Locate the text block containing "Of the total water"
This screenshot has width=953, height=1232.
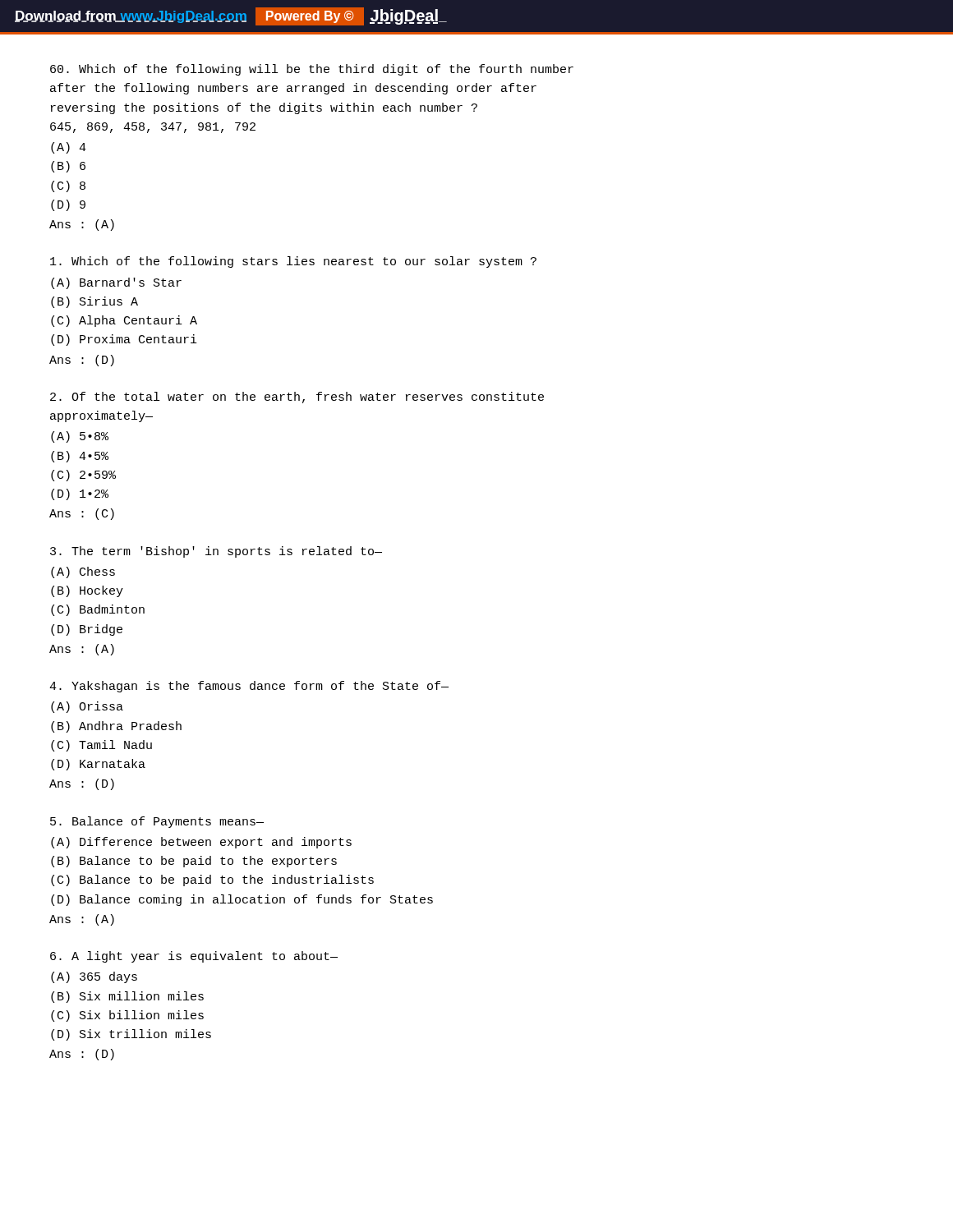(x=297, y=398)
